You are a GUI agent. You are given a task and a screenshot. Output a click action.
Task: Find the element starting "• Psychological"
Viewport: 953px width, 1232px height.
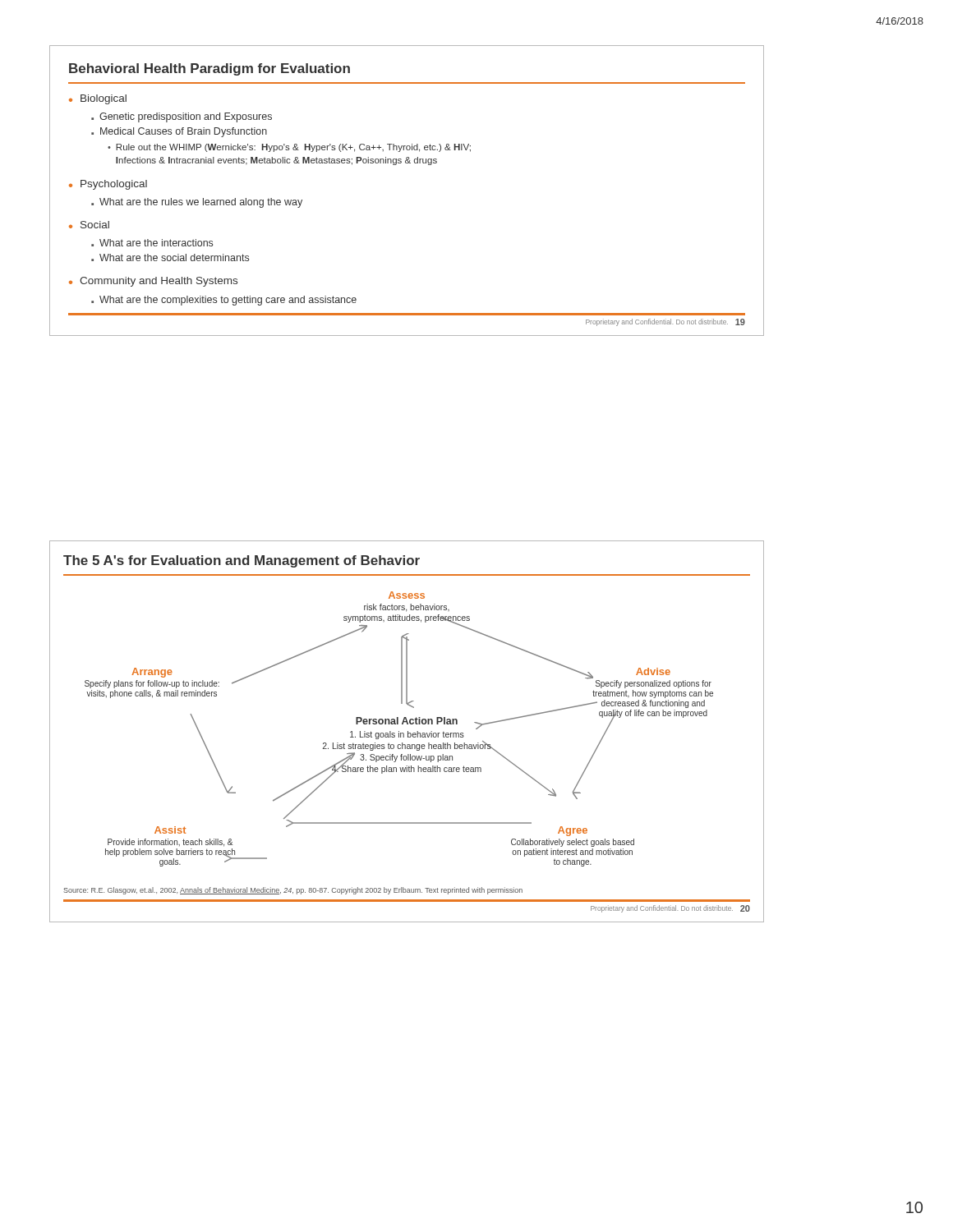[108, 185]
